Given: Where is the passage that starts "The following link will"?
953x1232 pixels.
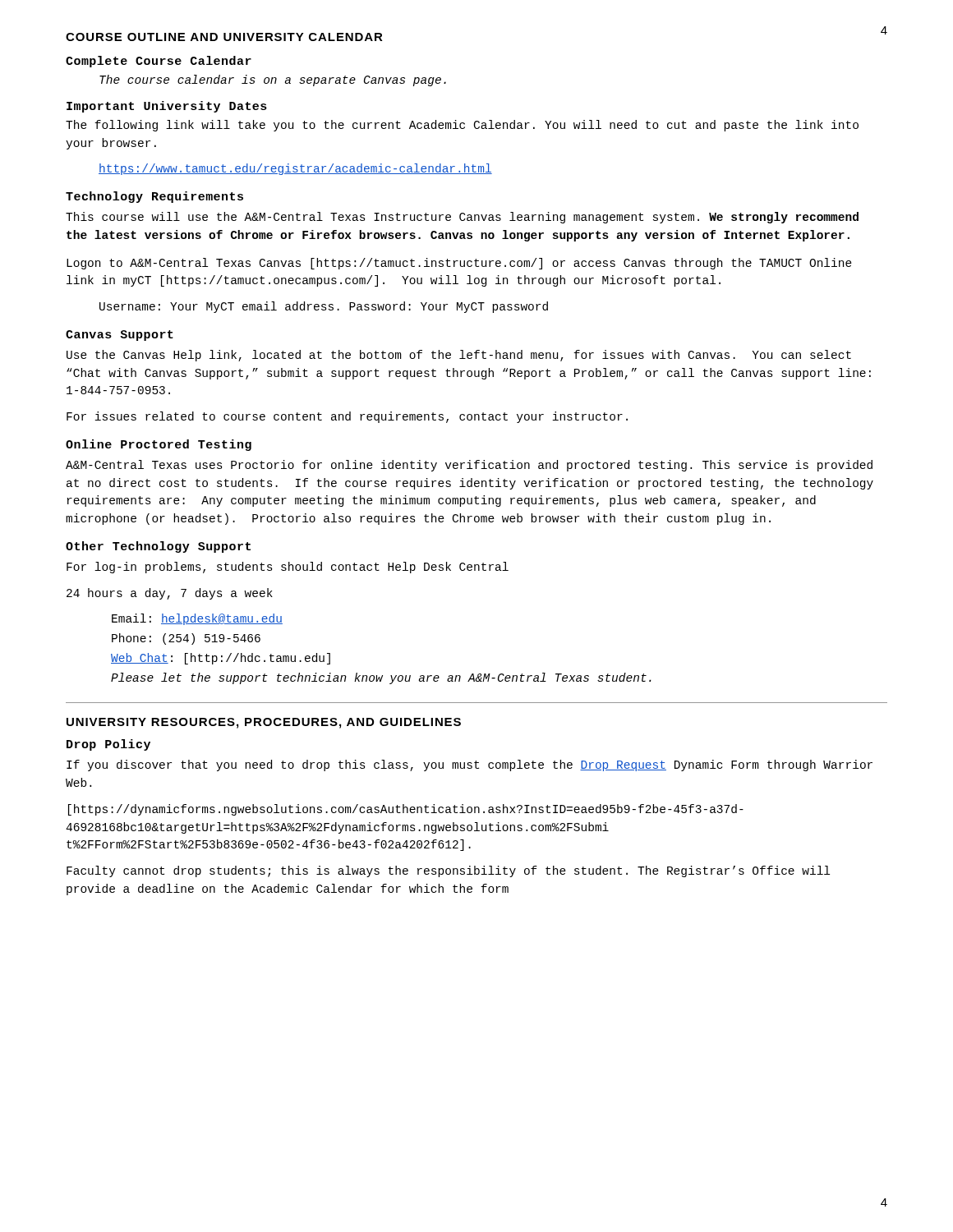Looking at the screenshot, I should pyautogui.click(x=476, y=135).
